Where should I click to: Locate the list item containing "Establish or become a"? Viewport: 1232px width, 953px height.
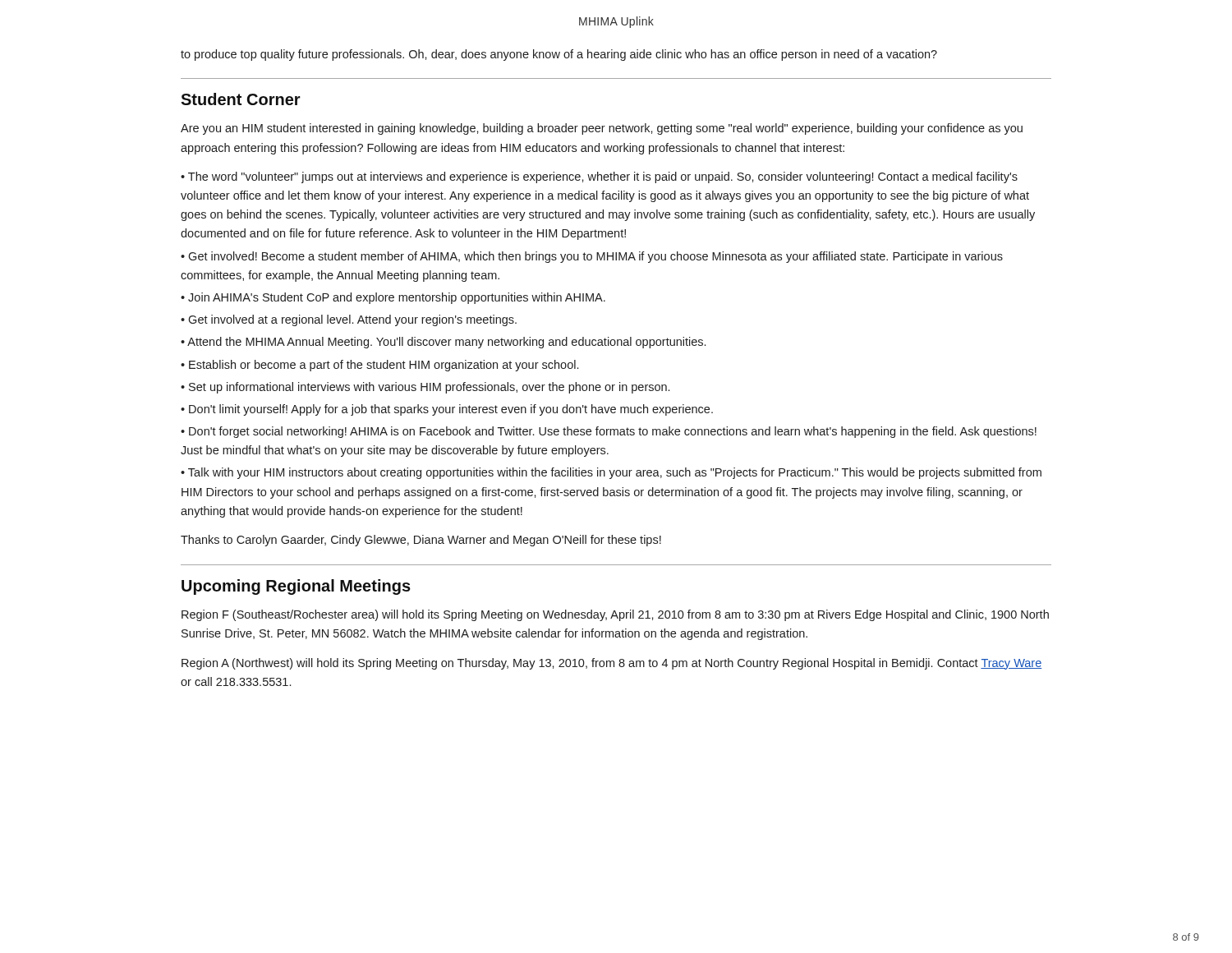click(384, 364)
